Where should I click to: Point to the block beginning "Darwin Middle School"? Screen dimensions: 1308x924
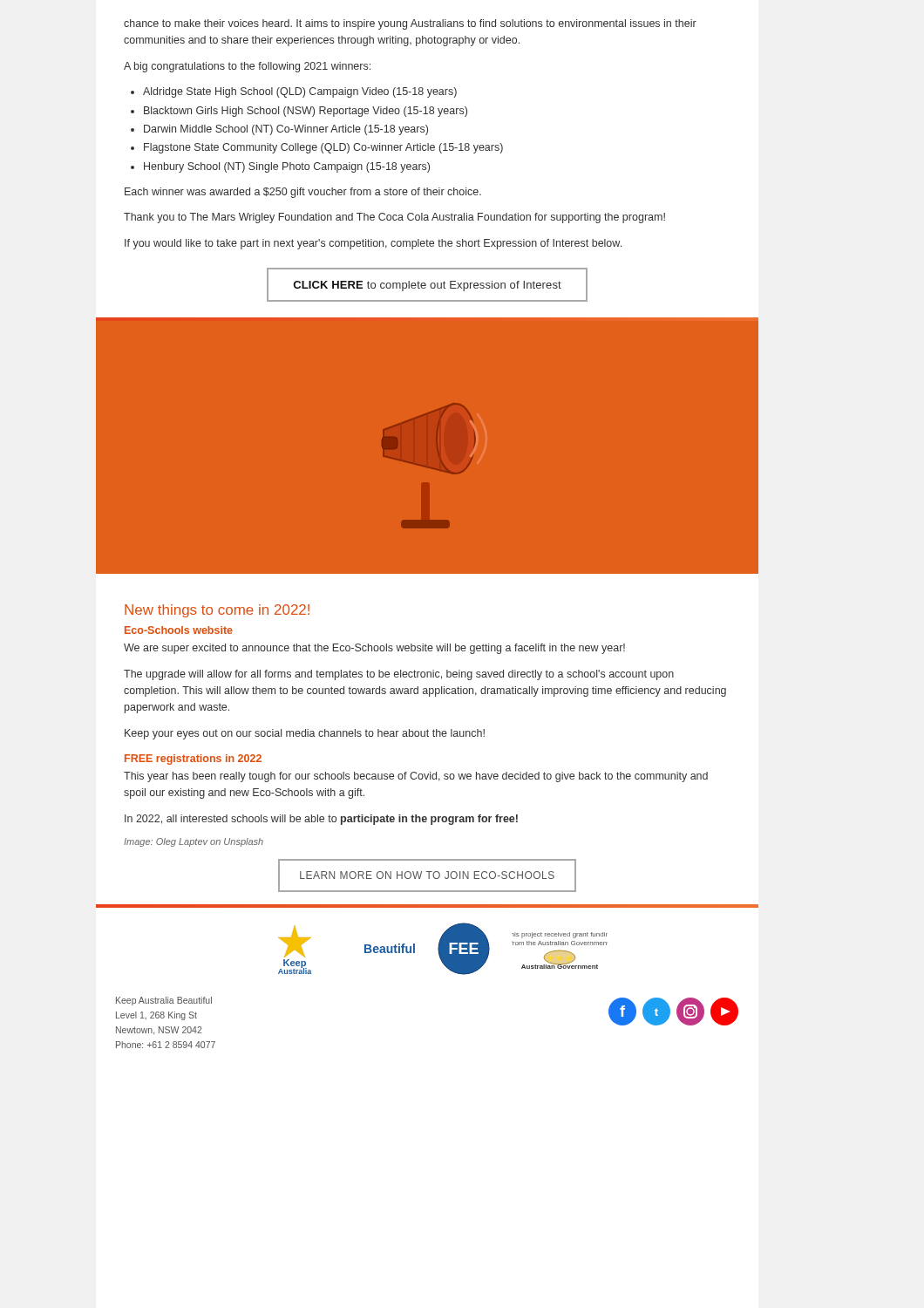(x=286, y=129)
